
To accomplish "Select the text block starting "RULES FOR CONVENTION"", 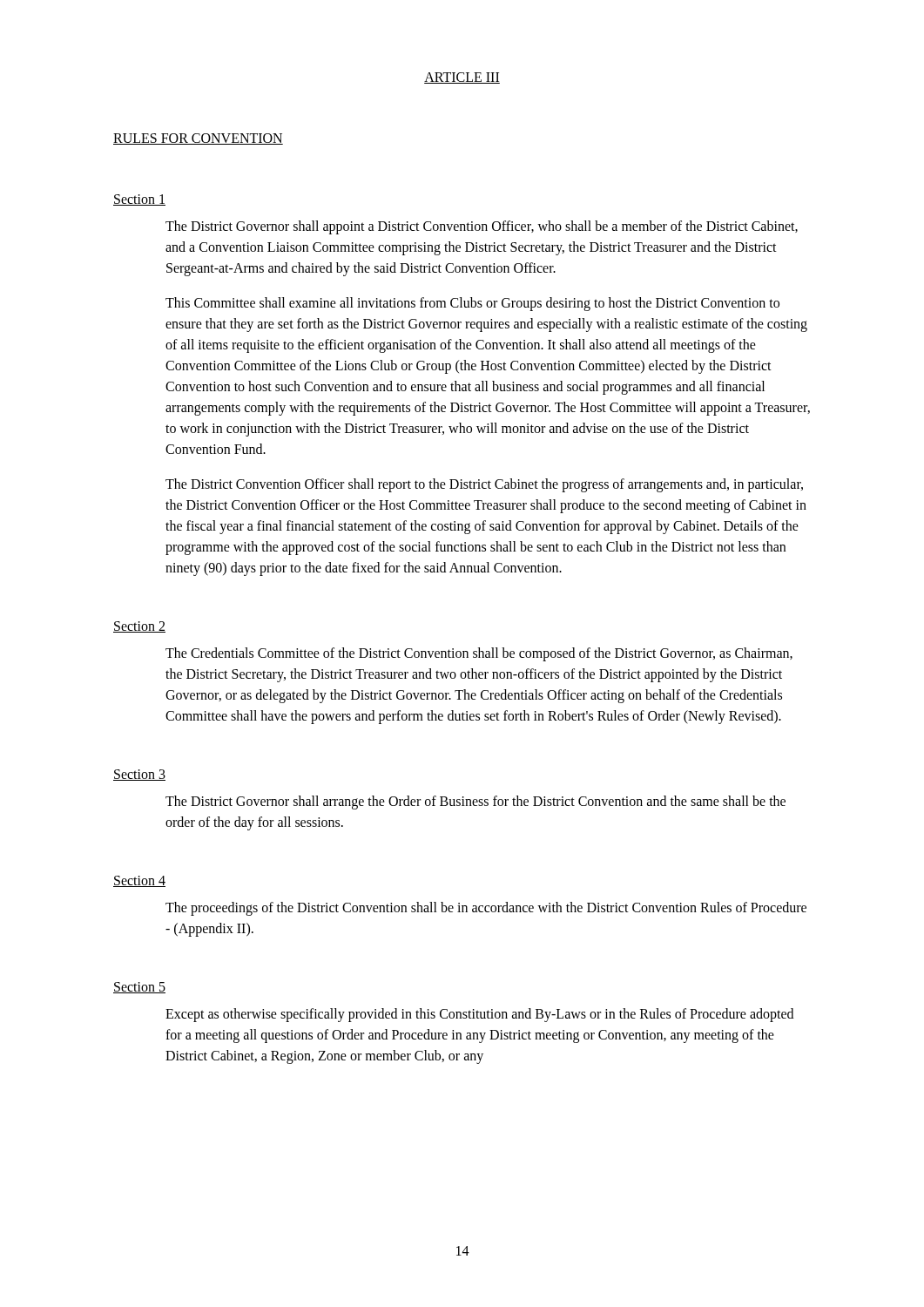I will click(198, 139).
